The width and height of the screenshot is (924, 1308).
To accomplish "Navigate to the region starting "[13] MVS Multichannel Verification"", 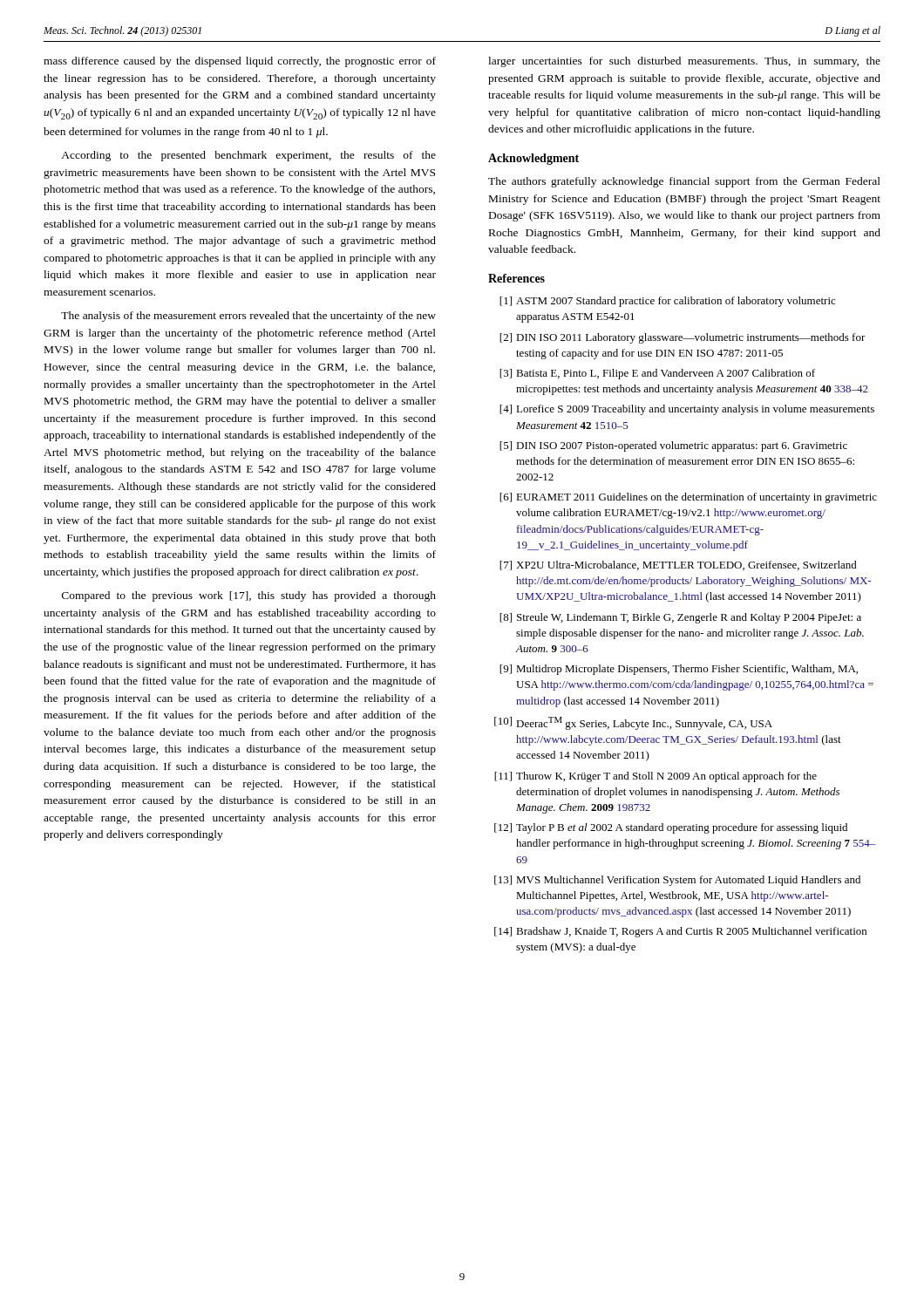I will click(684, 896).
